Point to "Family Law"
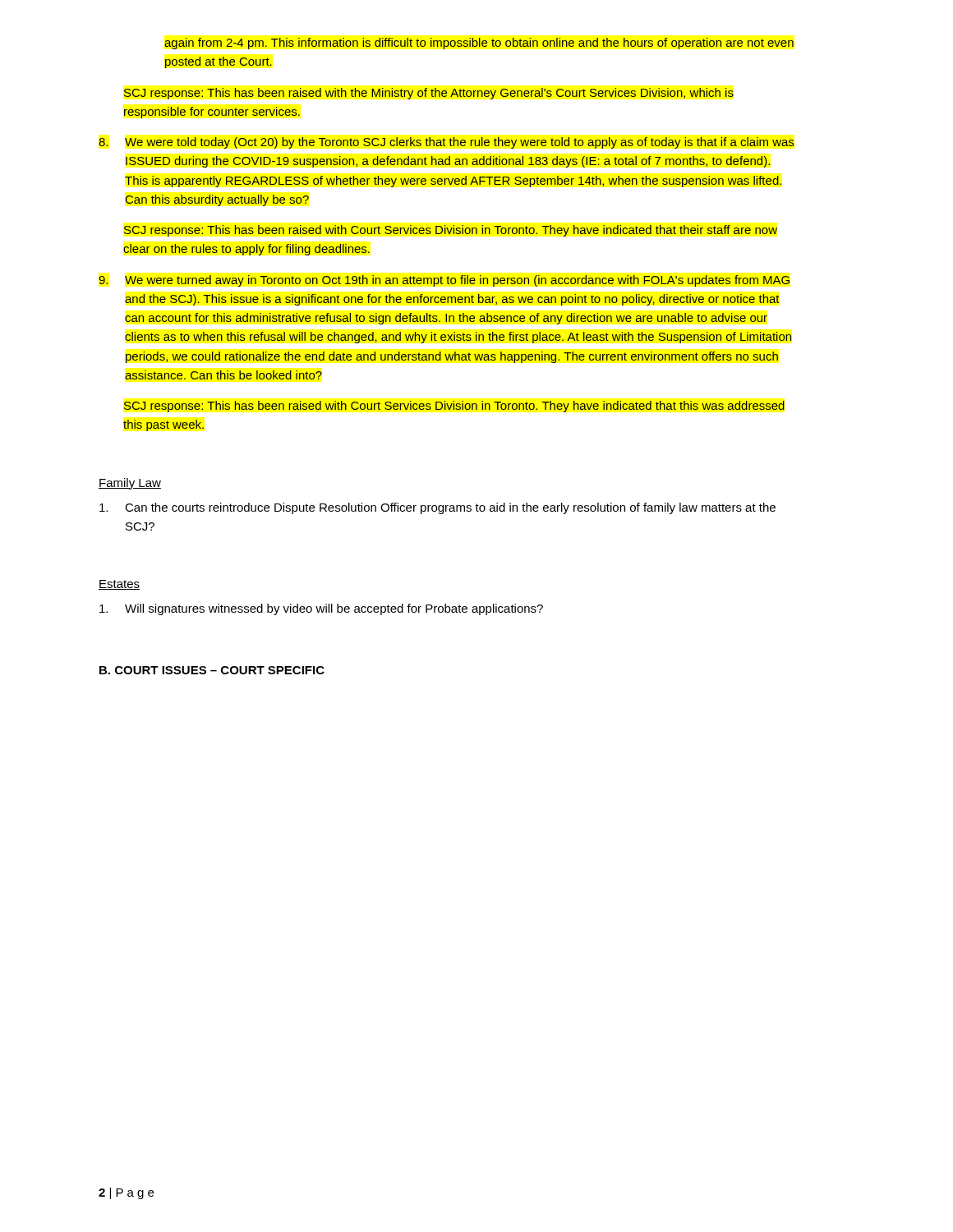This screenshot has width=953, height=1232. (x=130, y=484)
